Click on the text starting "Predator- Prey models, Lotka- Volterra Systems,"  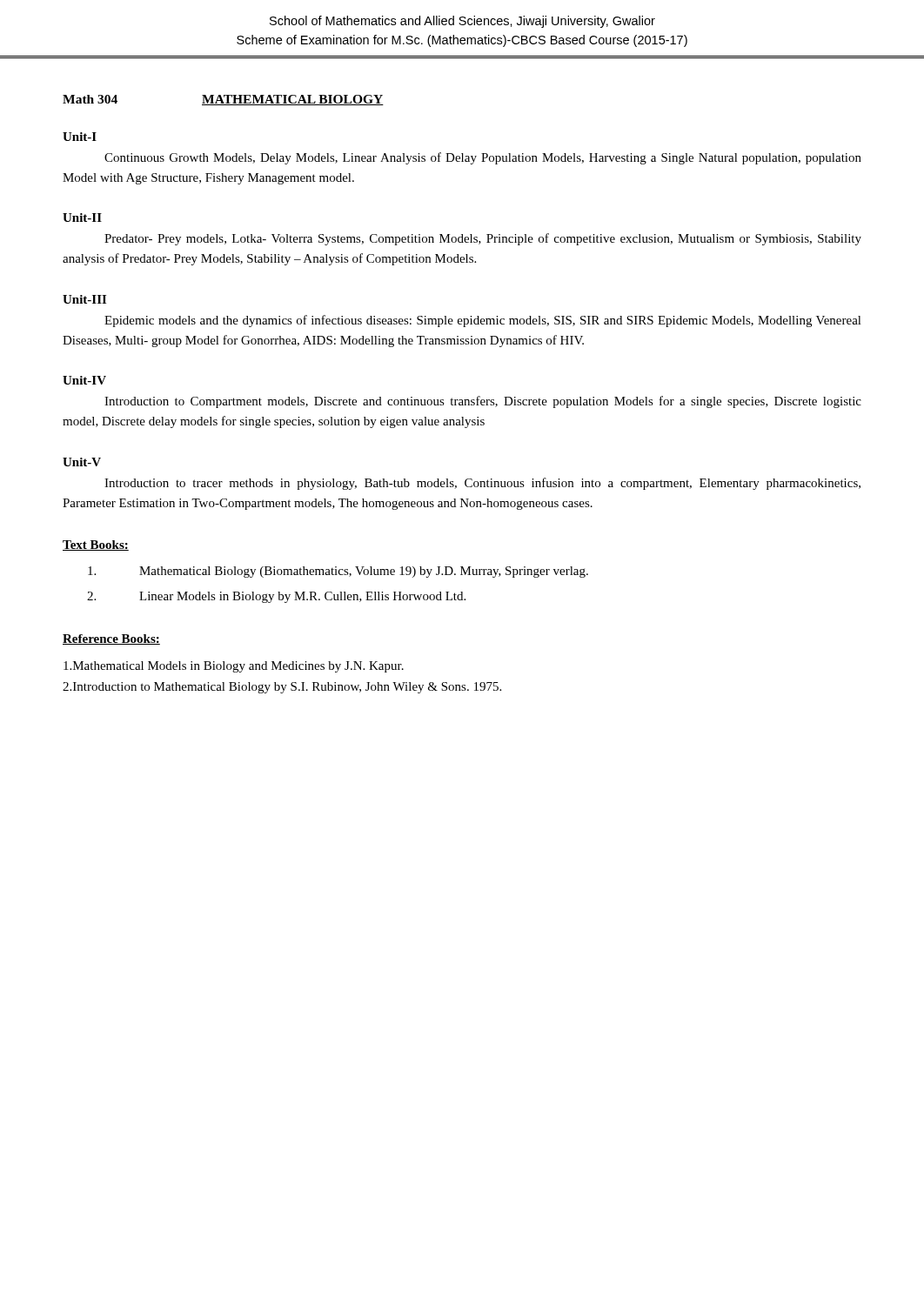click(x=462, y=248)
